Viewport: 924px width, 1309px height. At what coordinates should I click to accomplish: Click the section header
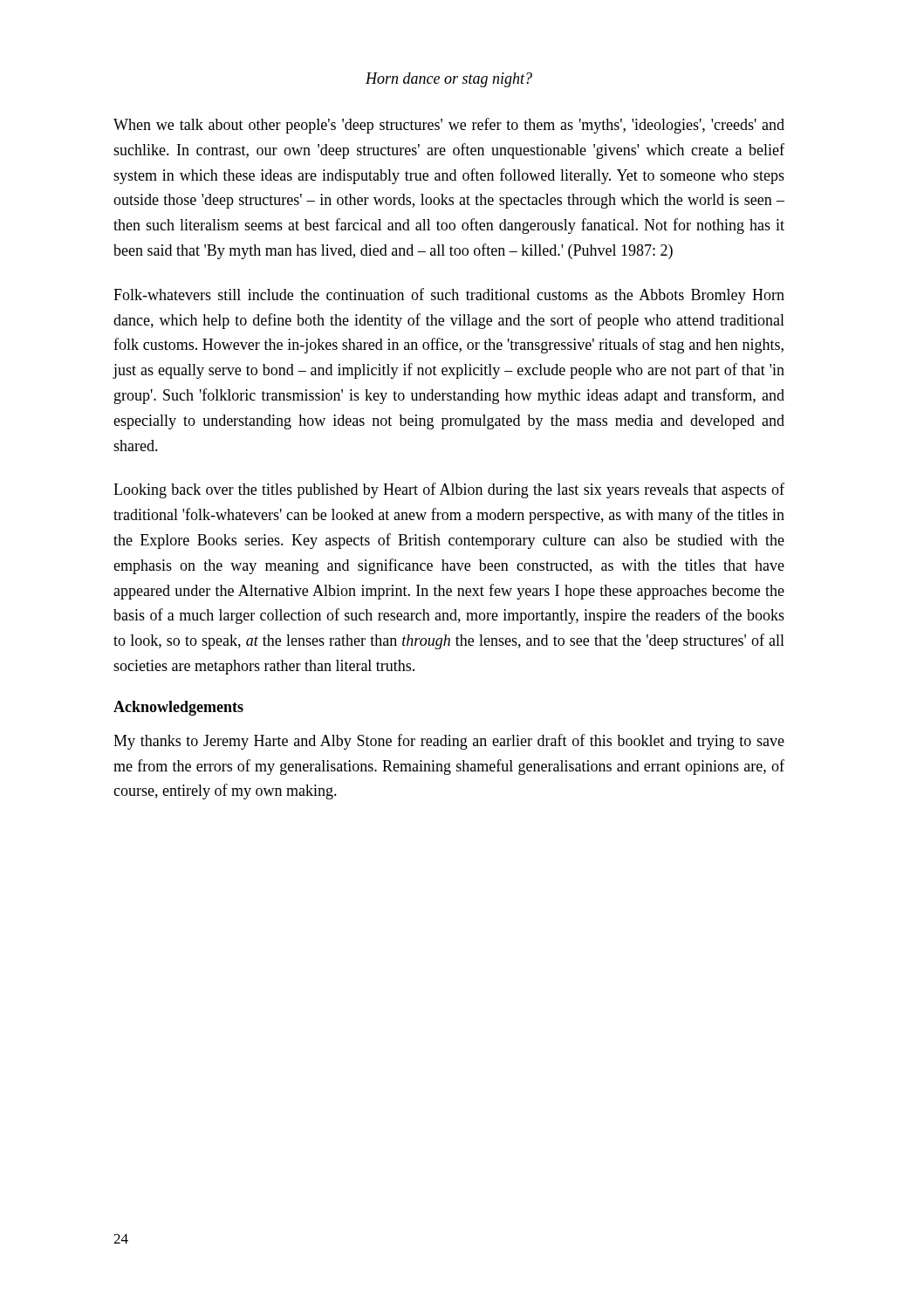(178, 707)
